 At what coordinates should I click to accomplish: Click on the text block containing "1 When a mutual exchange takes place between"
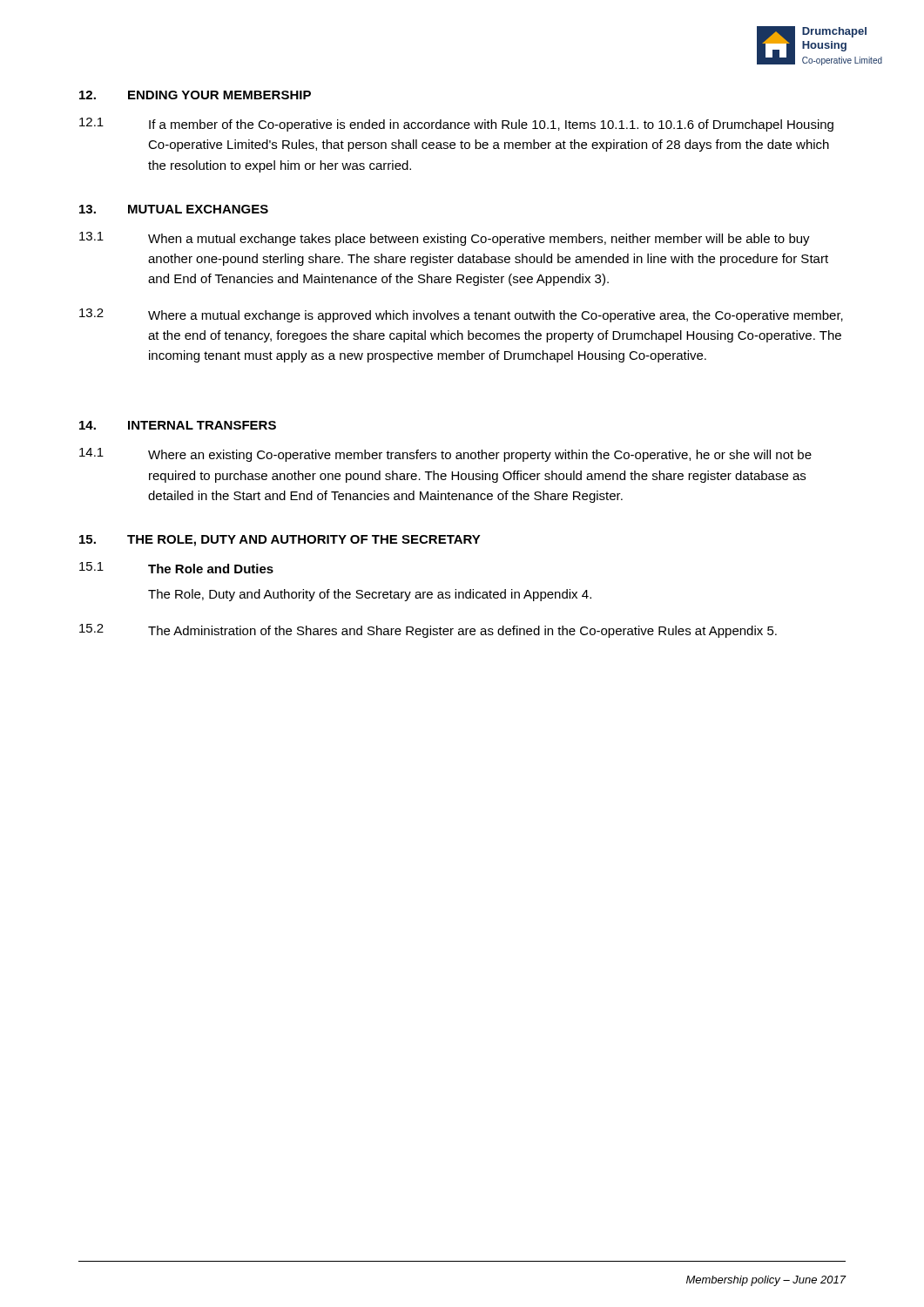[462, 258]
